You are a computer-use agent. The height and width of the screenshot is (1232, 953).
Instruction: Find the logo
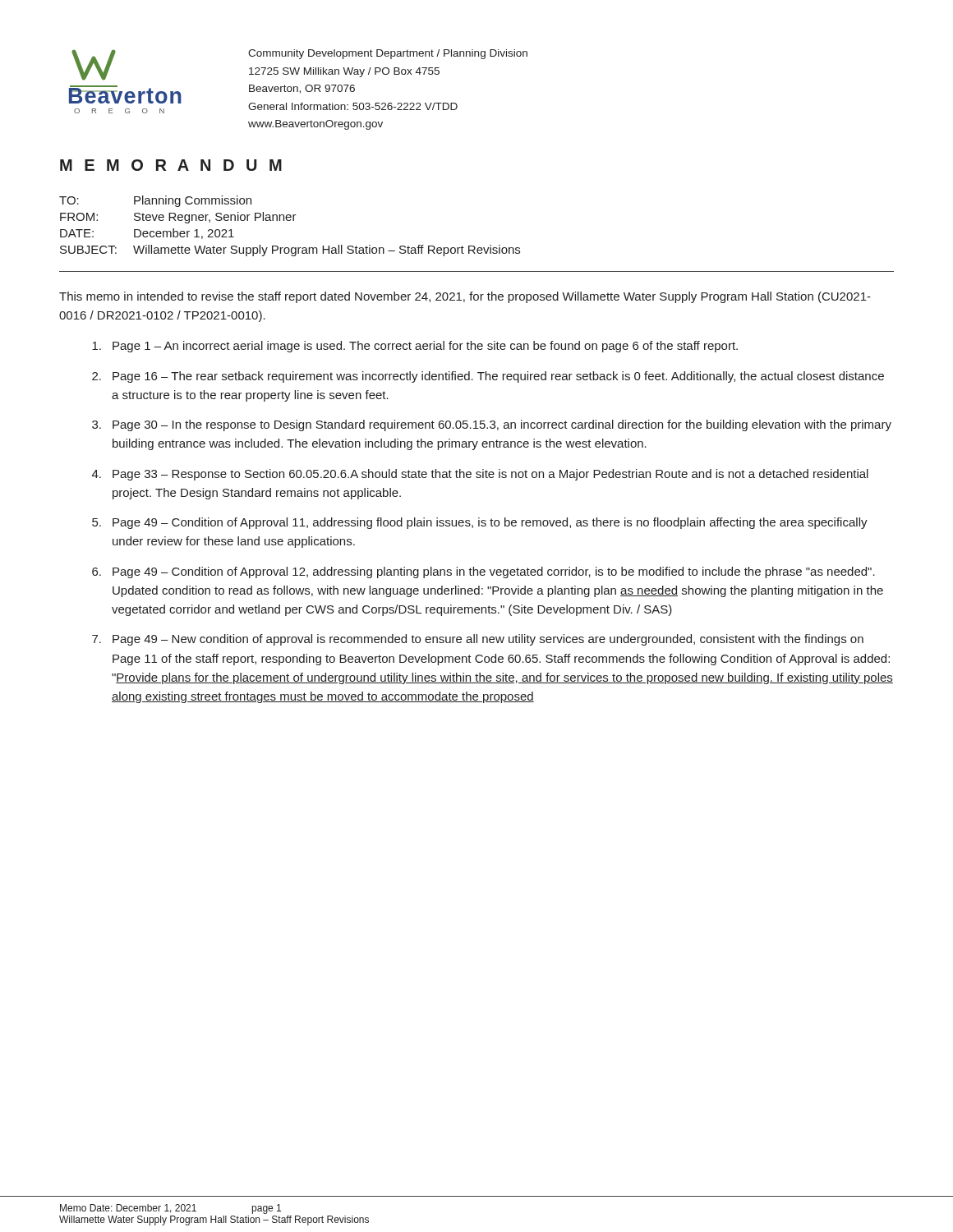coord(141,76)
